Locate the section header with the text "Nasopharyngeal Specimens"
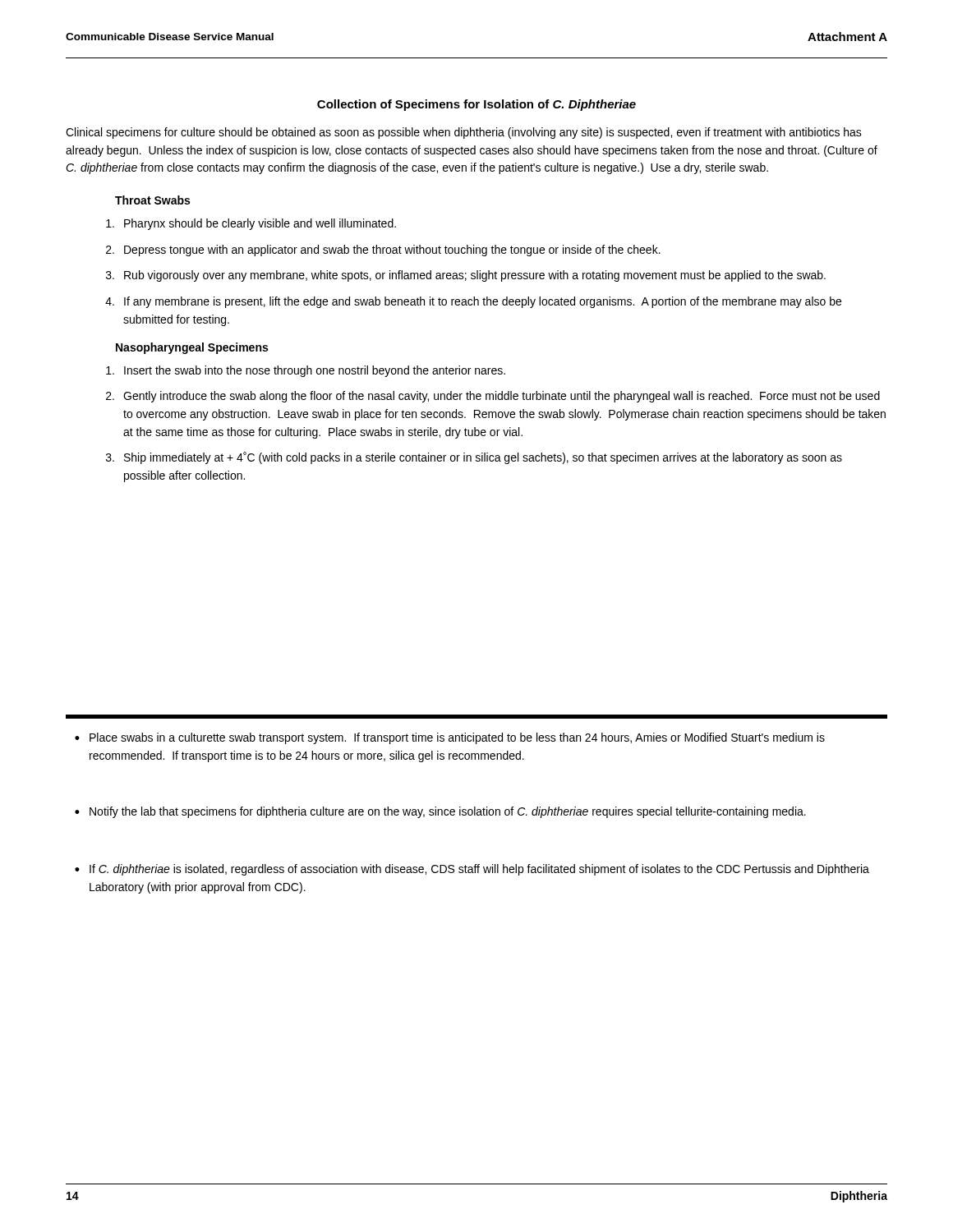The height and width of the screenshot is (1232, 953). (192, 347)
